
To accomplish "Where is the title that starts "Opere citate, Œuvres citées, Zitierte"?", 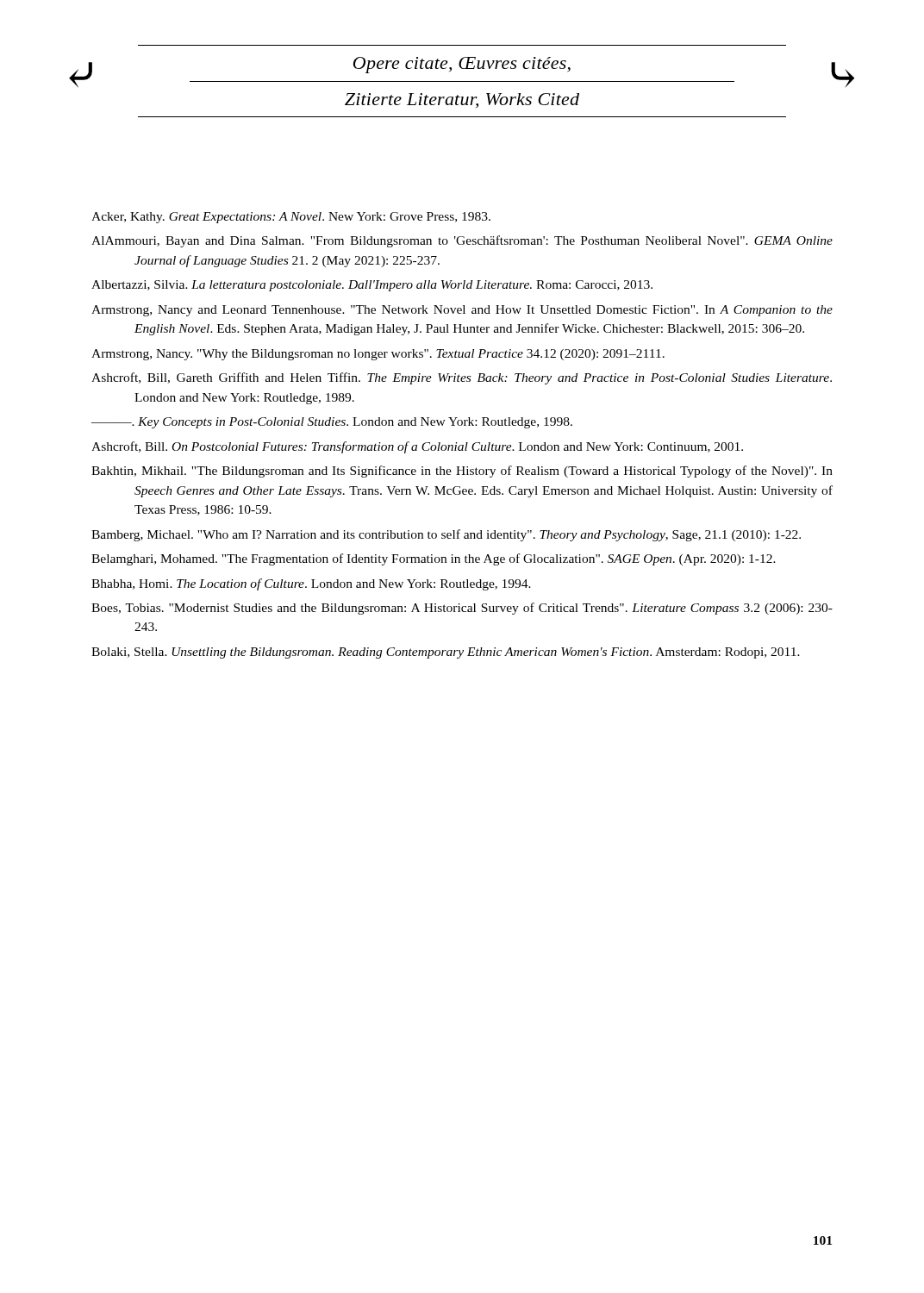I will pos(462,81).
